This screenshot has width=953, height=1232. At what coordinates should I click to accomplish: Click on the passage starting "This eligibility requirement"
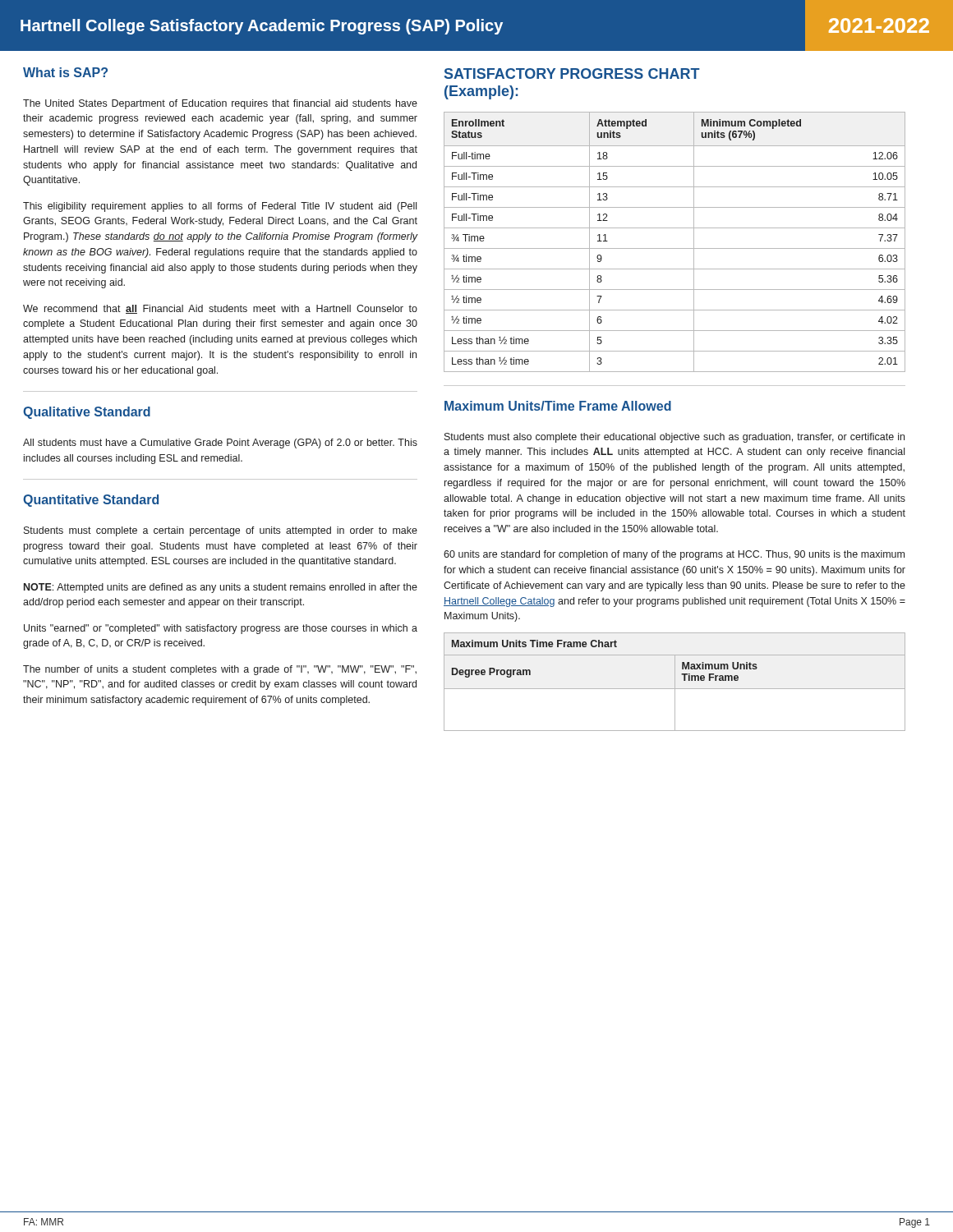(x=220, y=245)
